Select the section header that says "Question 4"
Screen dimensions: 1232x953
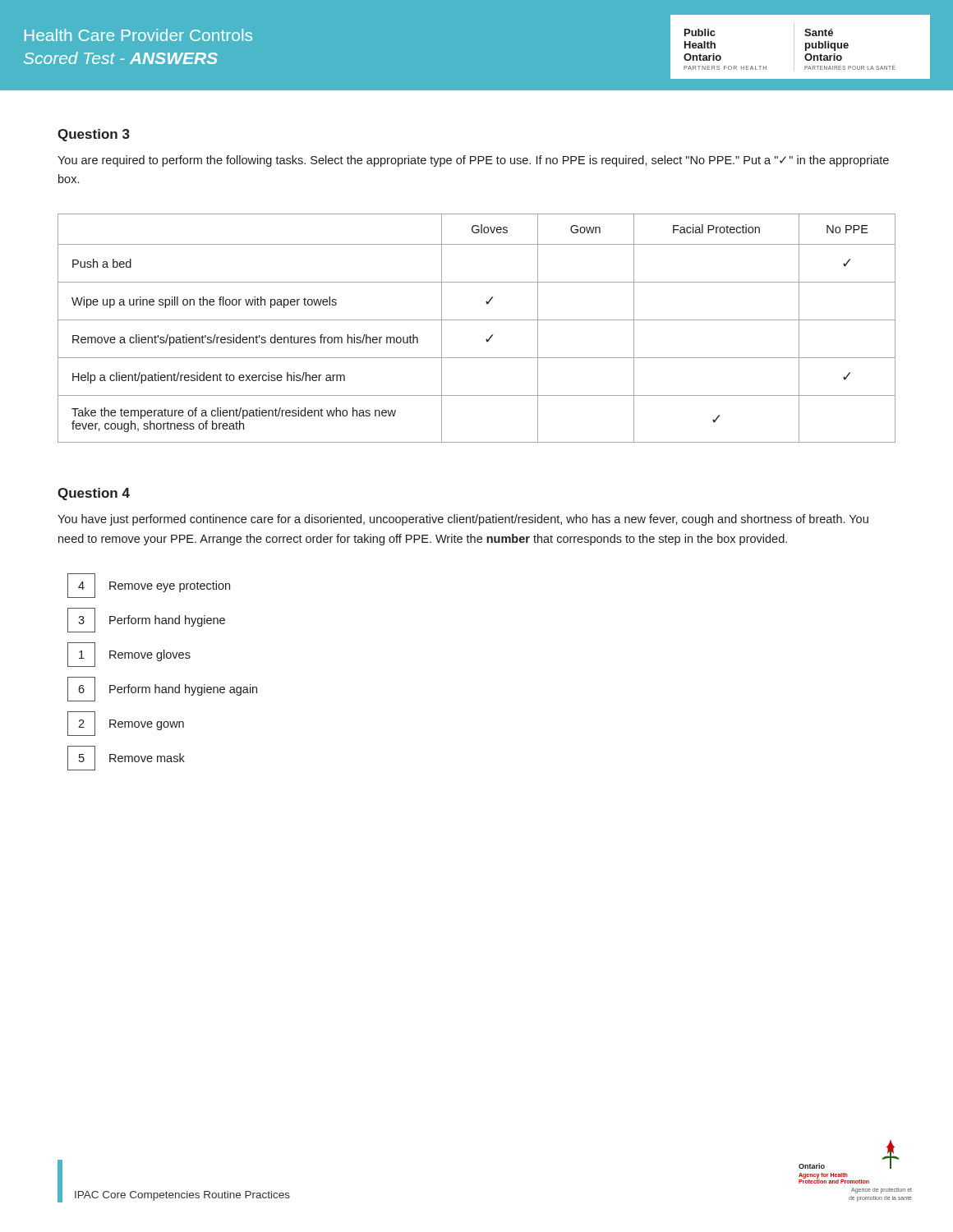pyautogui.click(x=94, y=493)
